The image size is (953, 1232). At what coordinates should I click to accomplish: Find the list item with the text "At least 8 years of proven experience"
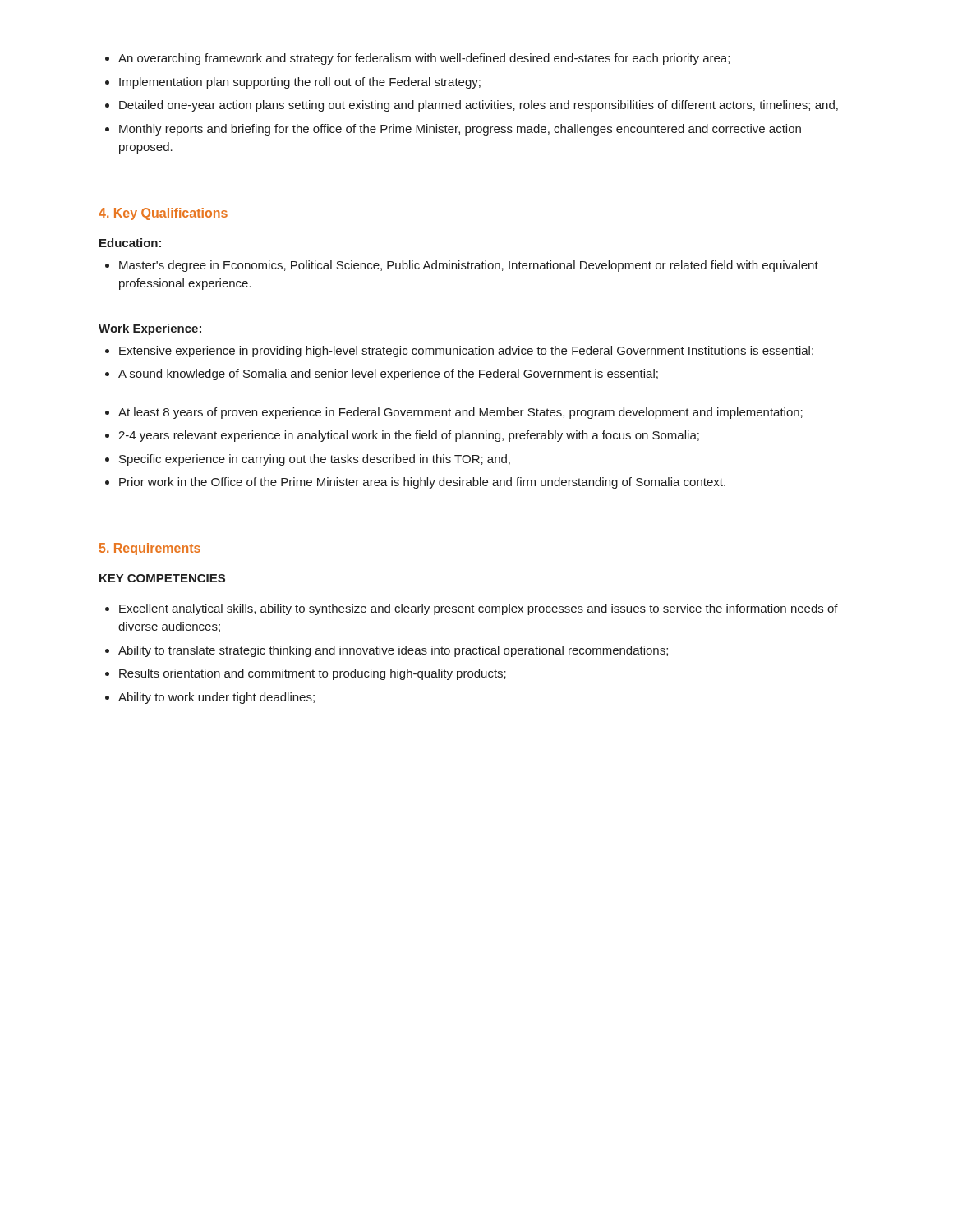476,447
